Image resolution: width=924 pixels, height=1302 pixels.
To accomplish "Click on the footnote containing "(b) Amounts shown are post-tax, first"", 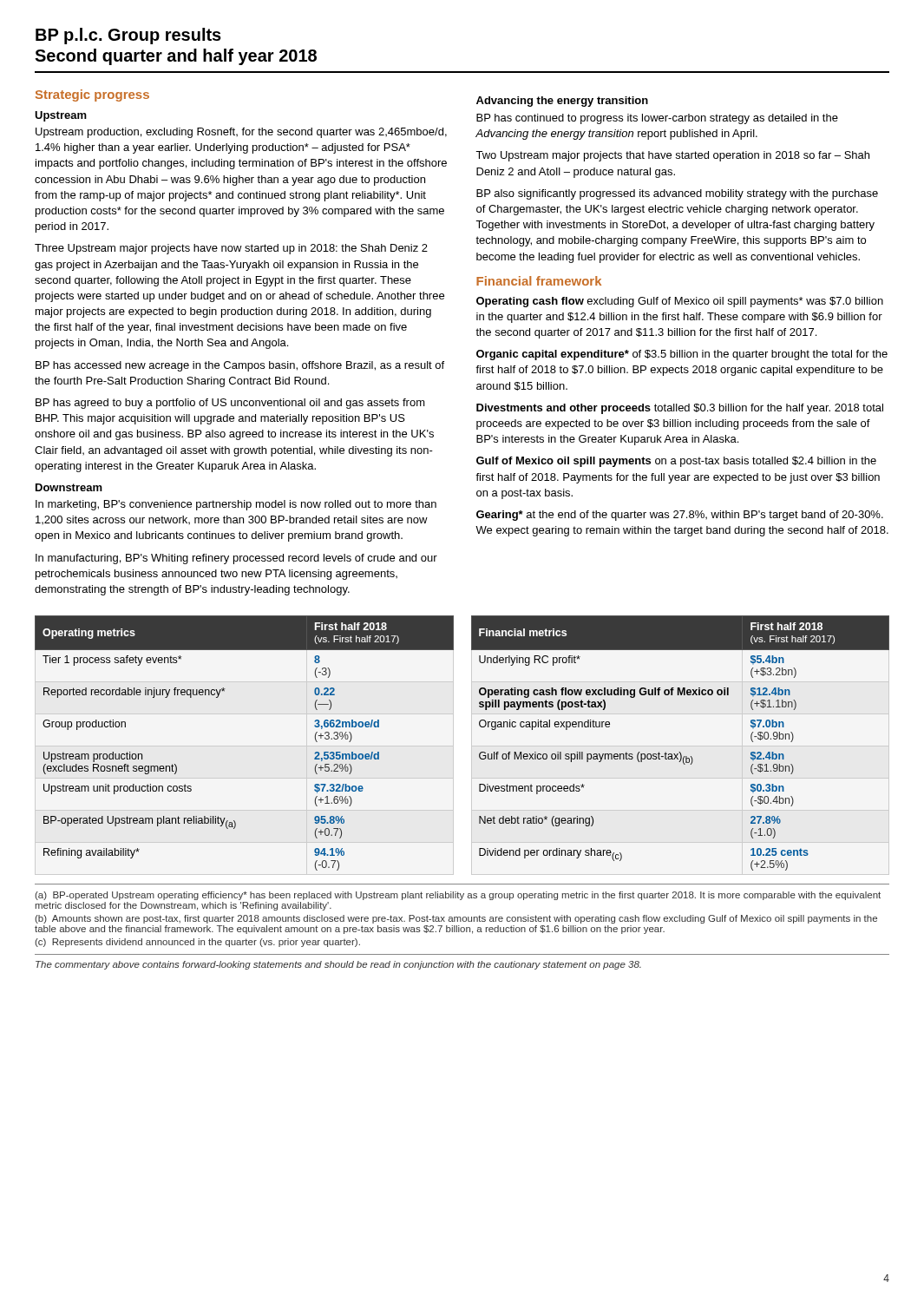I will click(x=456, y=924).
